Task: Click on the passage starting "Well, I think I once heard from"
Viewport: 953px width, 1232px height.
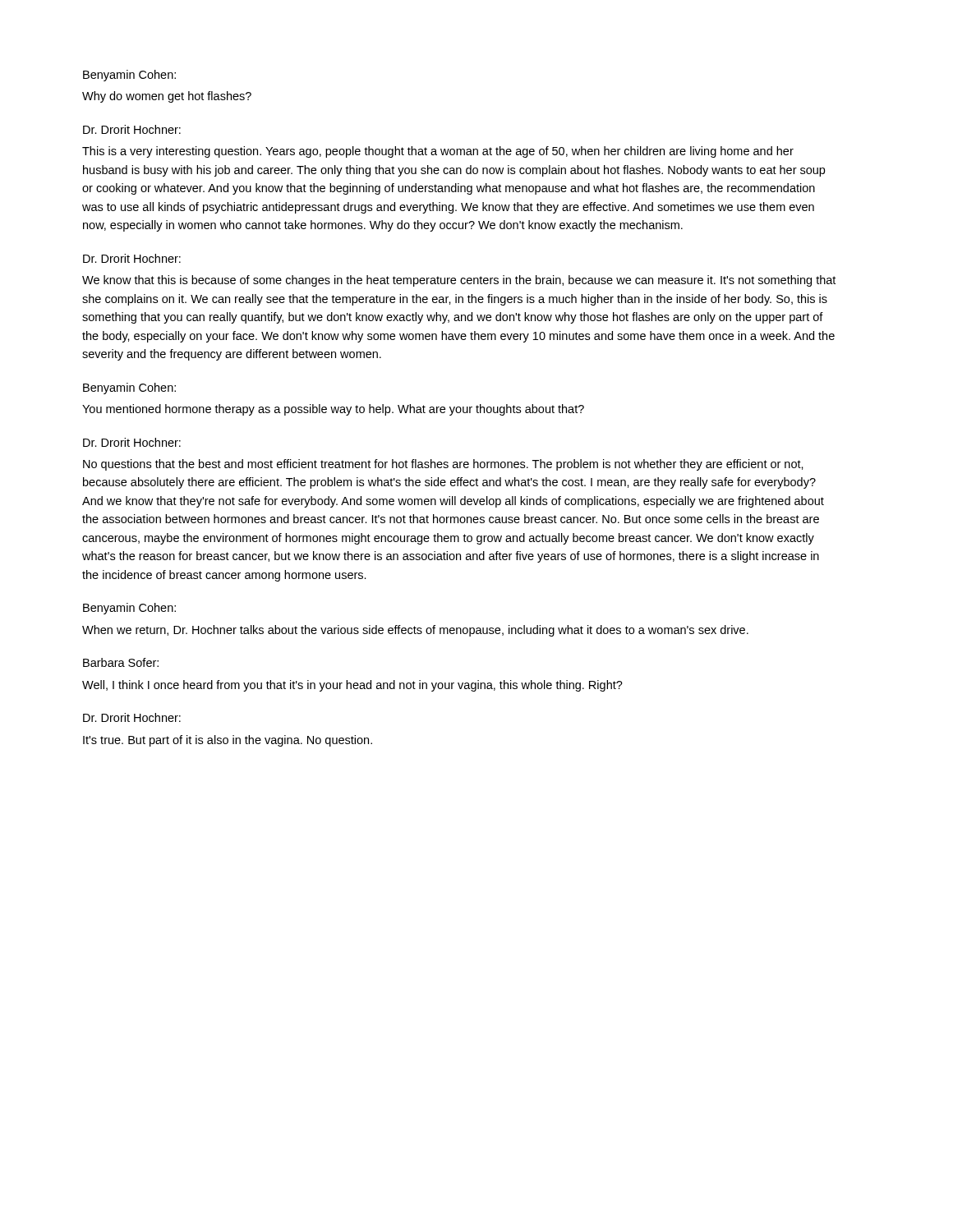Action: click(x=352, y=685)
